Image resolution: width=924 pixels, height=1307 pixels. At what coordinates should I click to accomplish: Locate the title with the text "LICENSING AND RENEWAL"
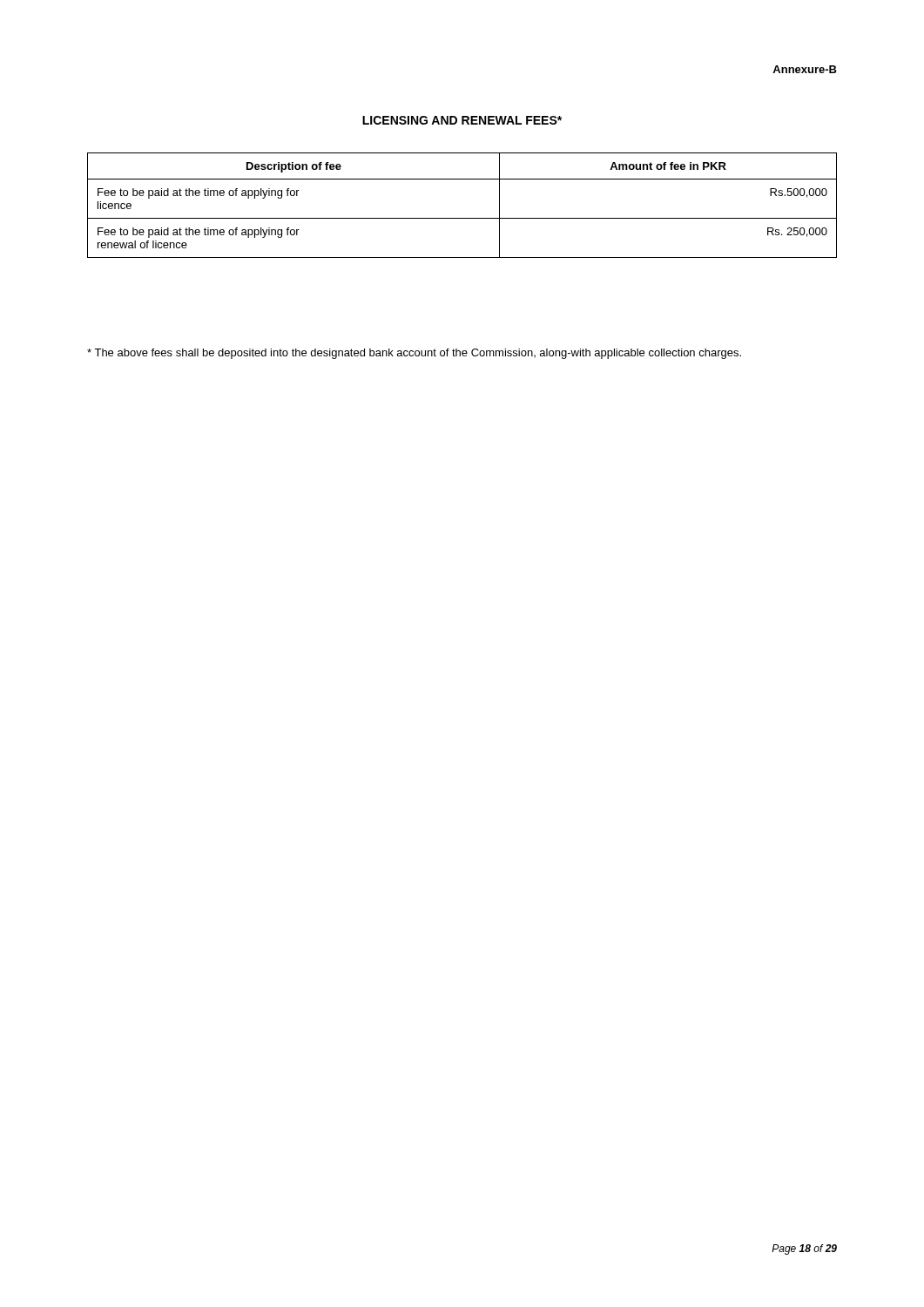tap(462, 120)
